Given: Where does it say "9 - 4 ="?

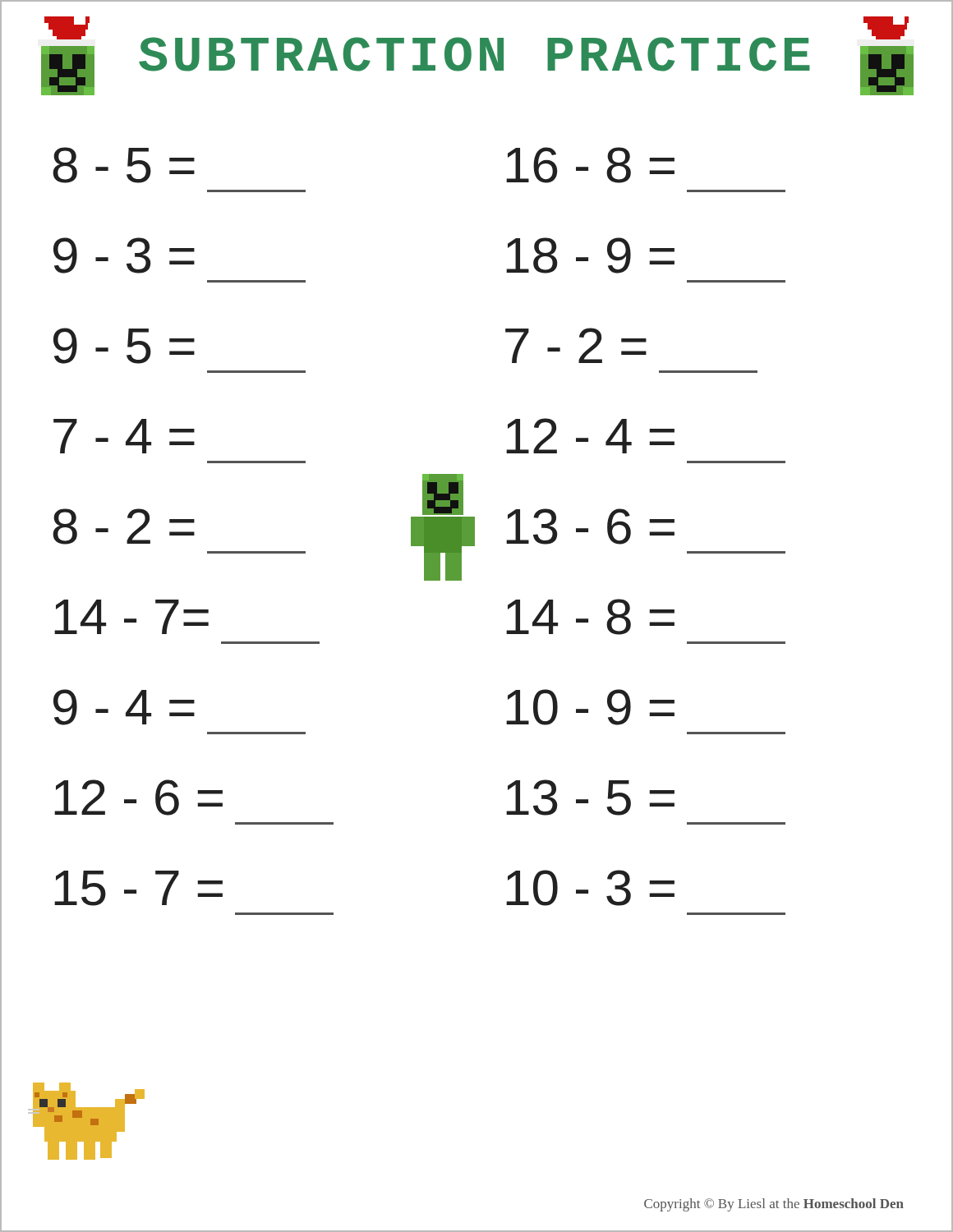Looking at the screenshot, I should [x=178, y=704].
